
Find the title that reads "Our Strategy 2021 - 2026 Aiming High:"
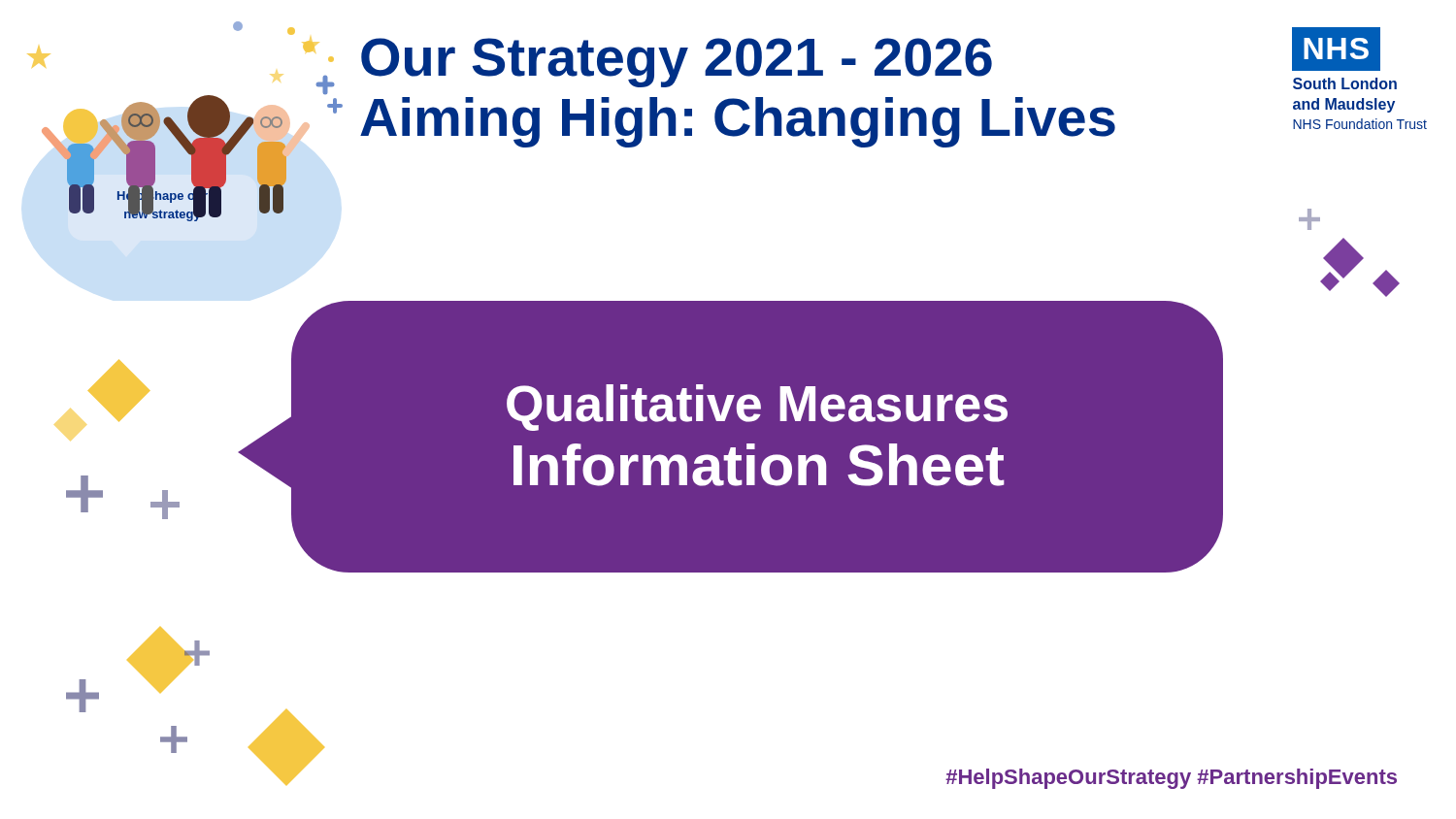click(777, 87)
